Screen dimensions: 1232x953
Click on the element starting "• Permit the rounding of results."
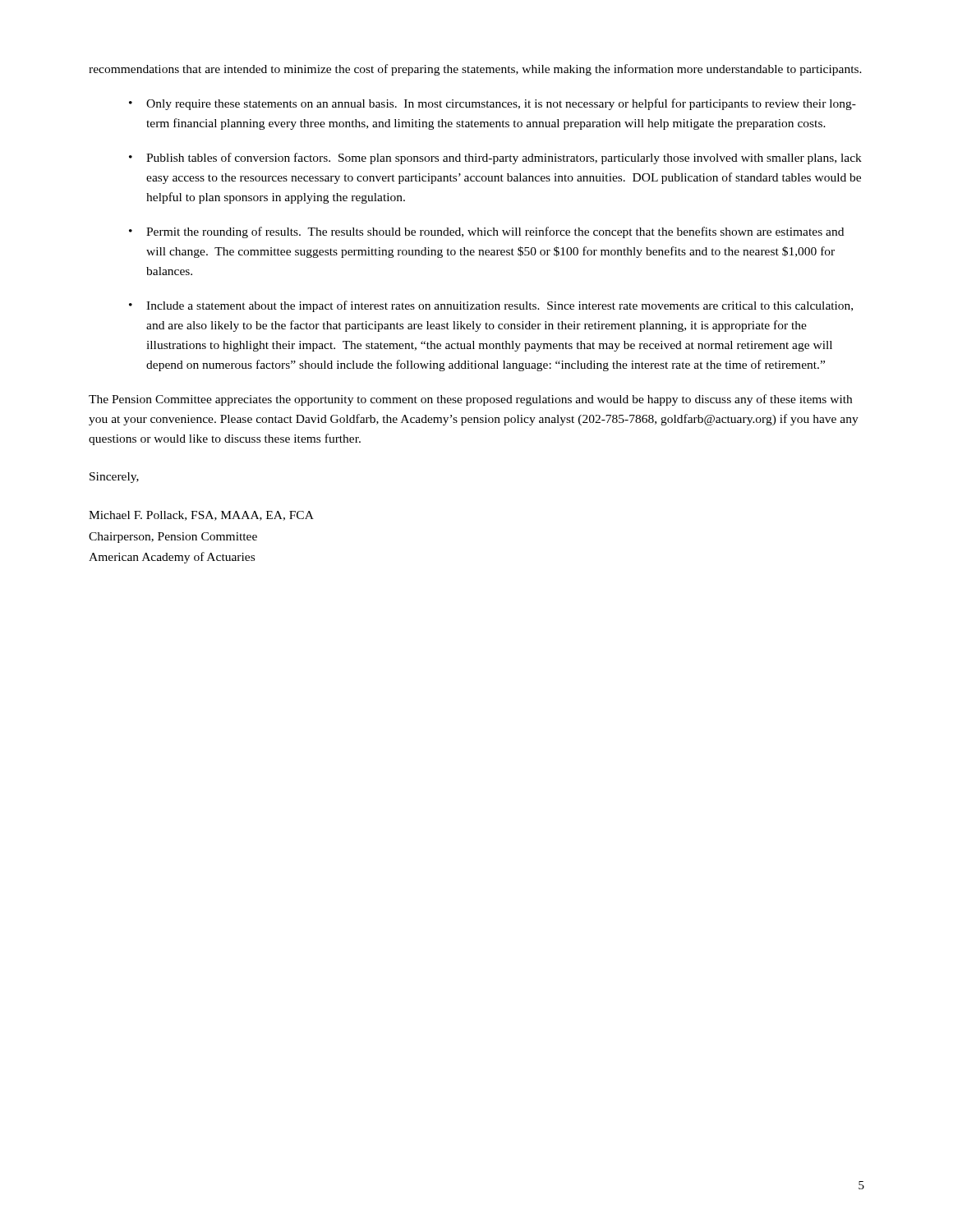pos(496,251)
